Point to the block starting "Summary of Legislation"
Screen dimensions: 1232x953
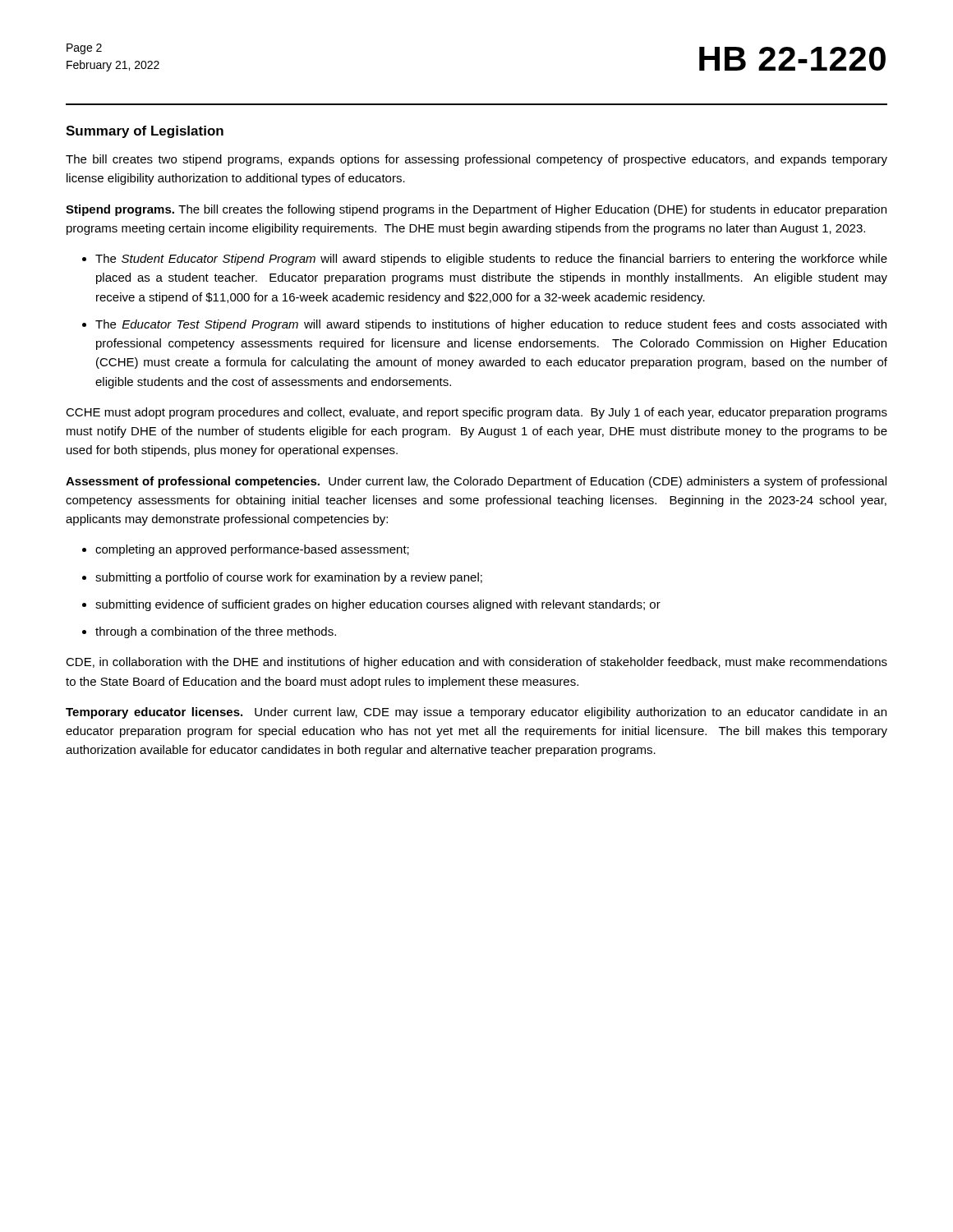145,132
